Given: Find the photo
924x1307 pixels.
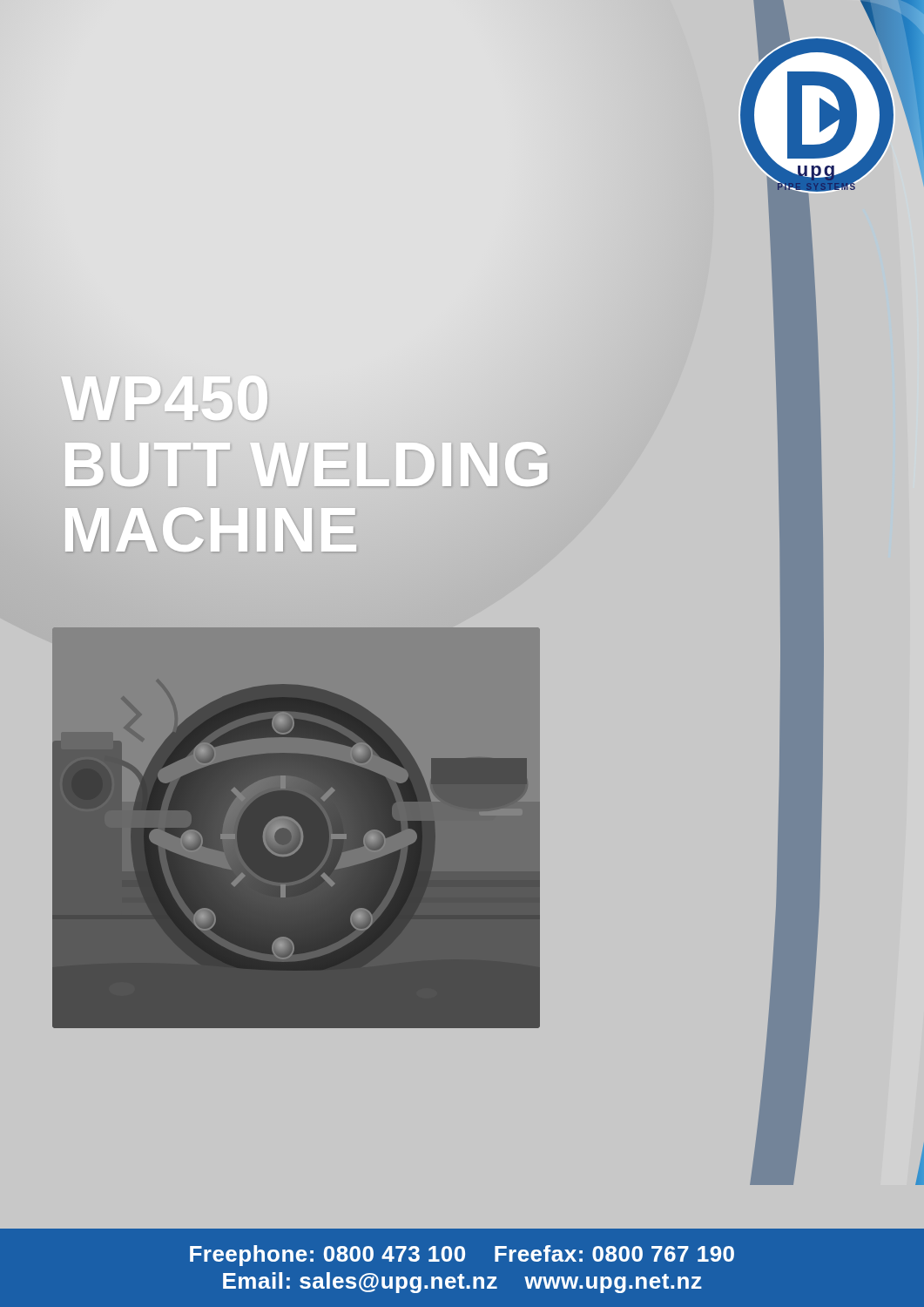Looking at the screenshot, I should click(x=296, y=828).
